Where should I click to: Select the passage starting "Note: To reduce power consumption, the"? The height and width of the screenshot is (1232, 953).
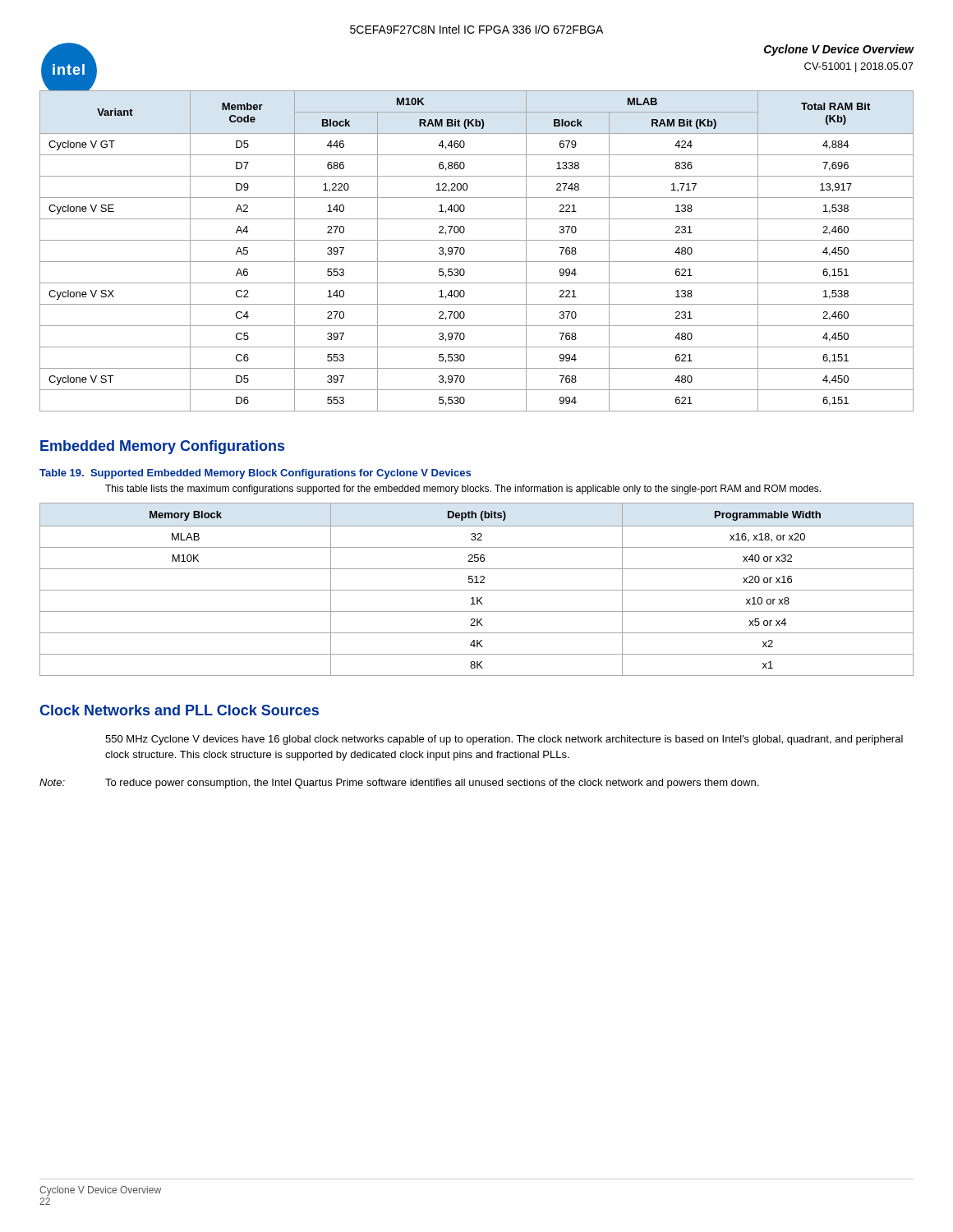399,782
